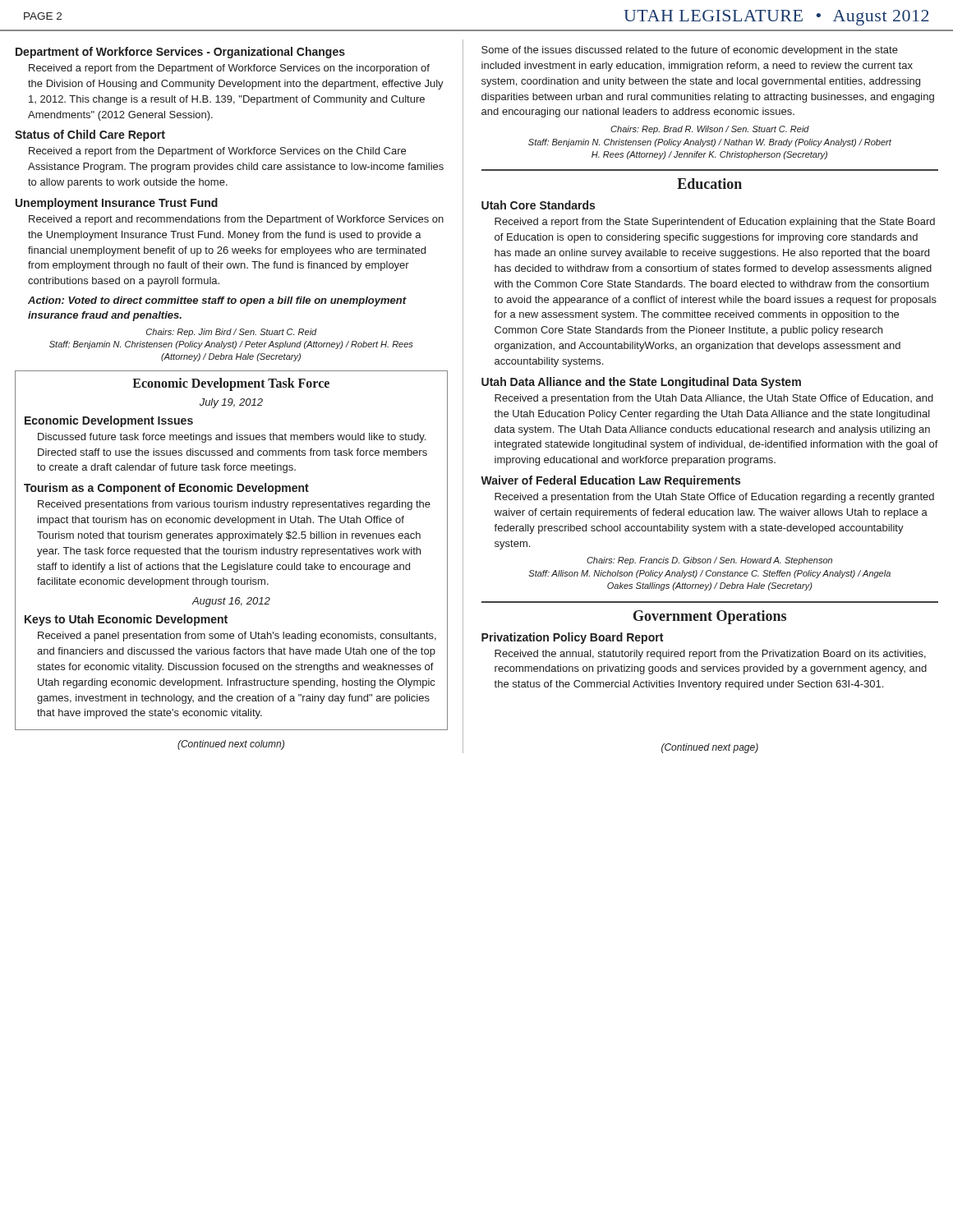Find the section header containing "Tourism as a Component of"
953x1232 pixels.
166,488
